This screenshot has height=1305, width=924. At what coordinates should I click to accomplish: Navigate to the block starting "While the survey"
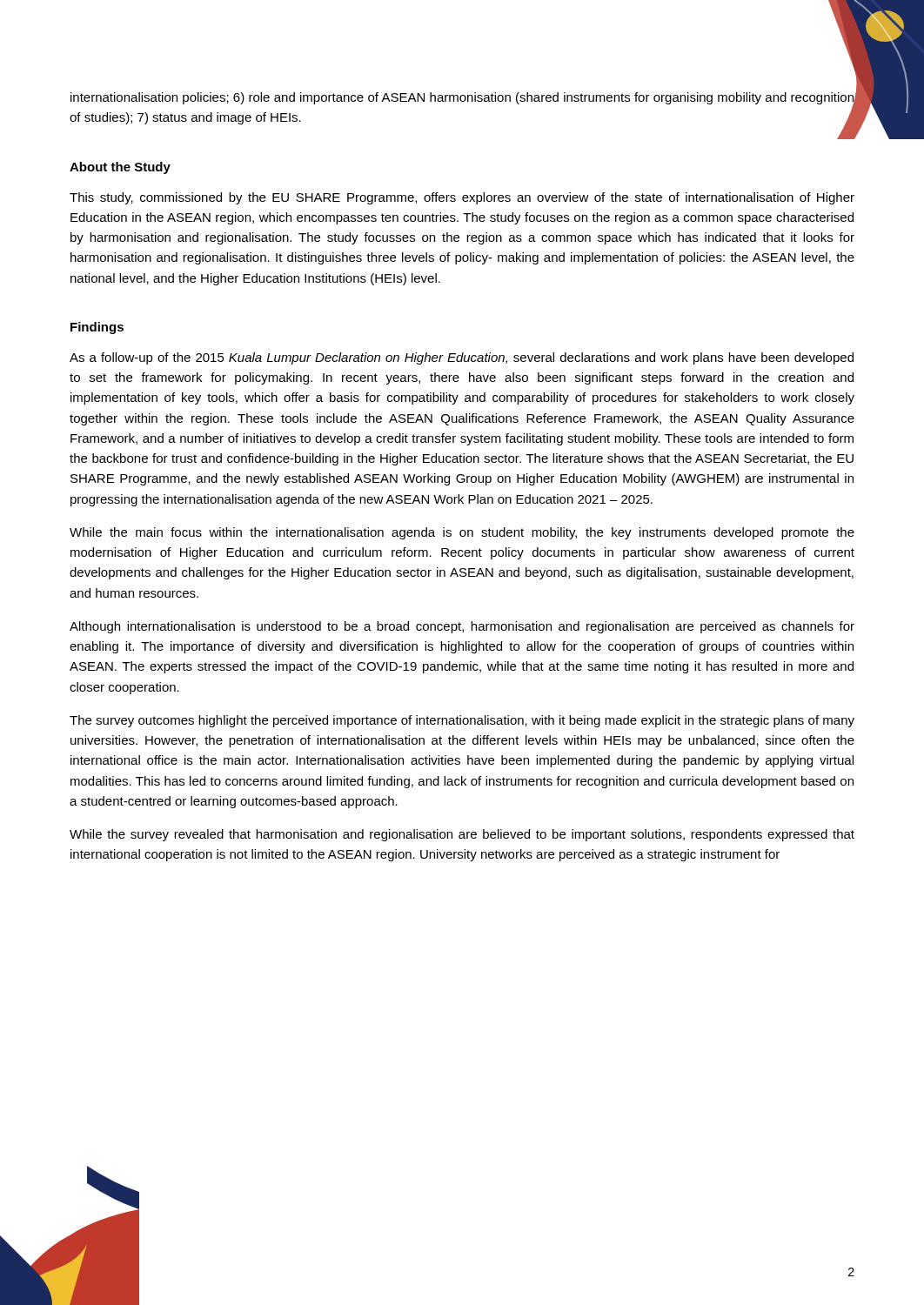(x=462, y=844)
